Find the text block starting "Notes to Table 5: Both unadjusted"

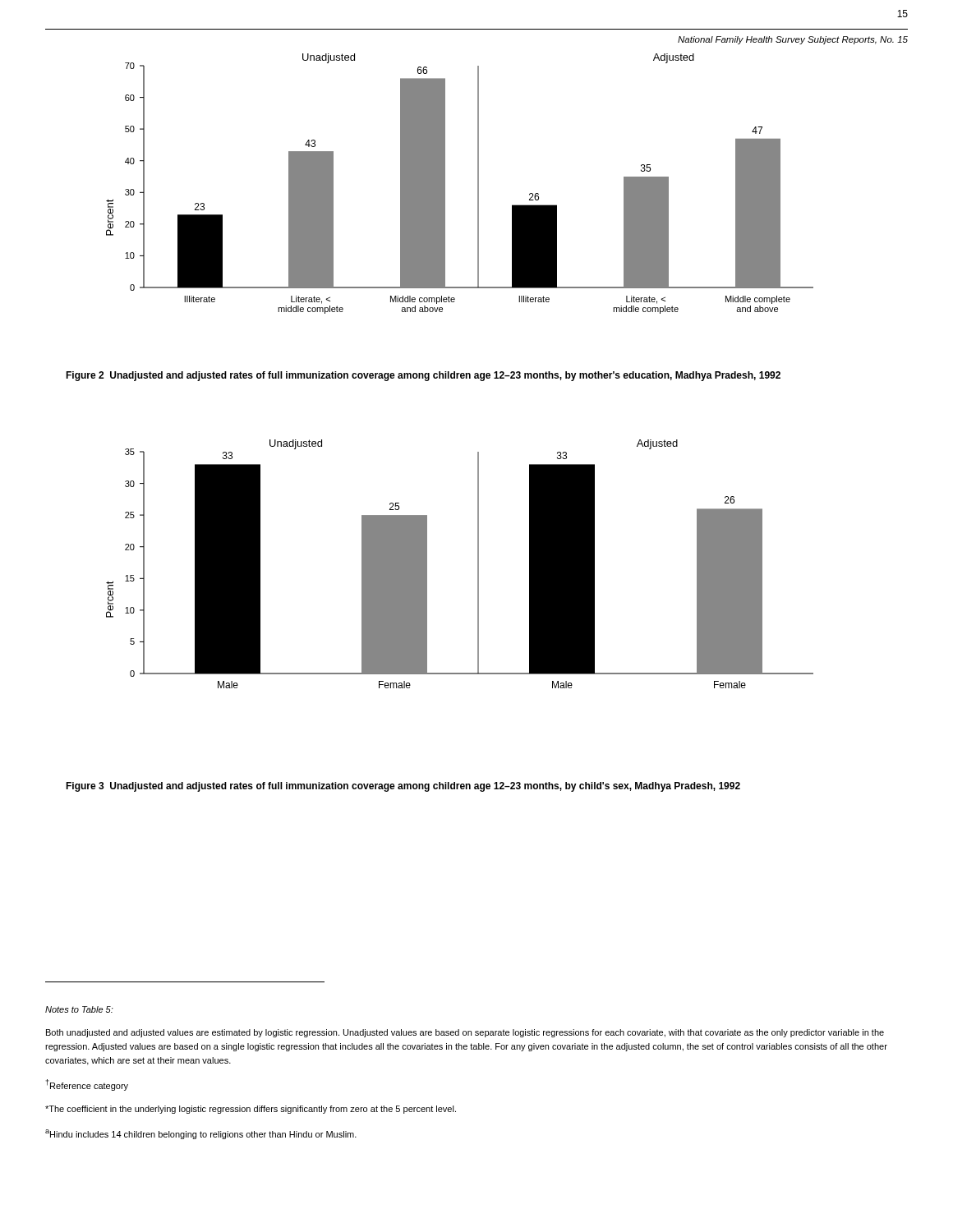point(79,1009)
